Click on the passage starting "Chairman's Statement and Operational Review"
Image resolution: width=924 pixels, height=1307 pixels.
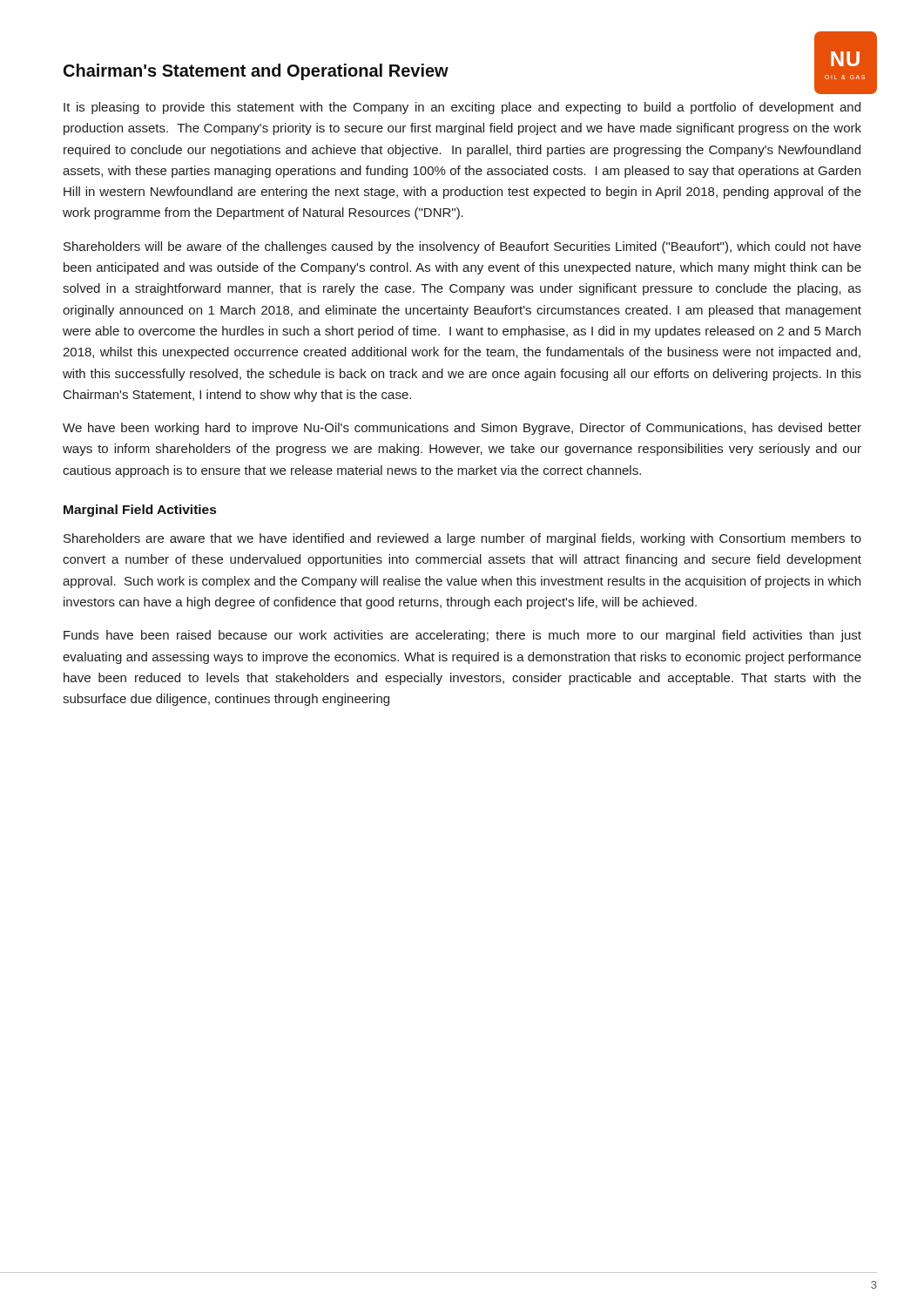[x=255, y=71]
